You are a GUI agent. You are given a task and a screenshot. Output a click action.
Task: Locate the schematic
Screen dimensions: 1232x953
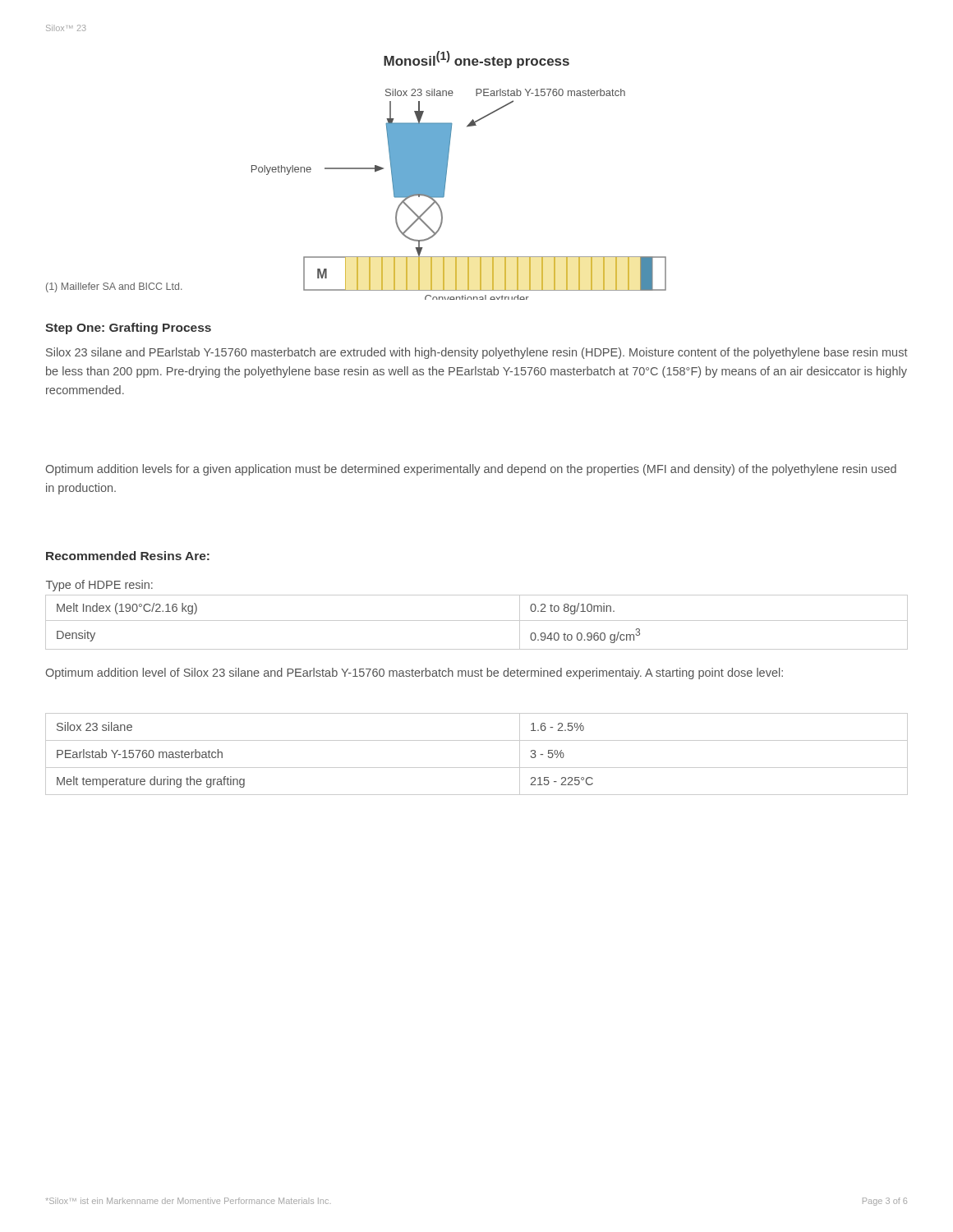pyautogui.click(x=476, y=176)
